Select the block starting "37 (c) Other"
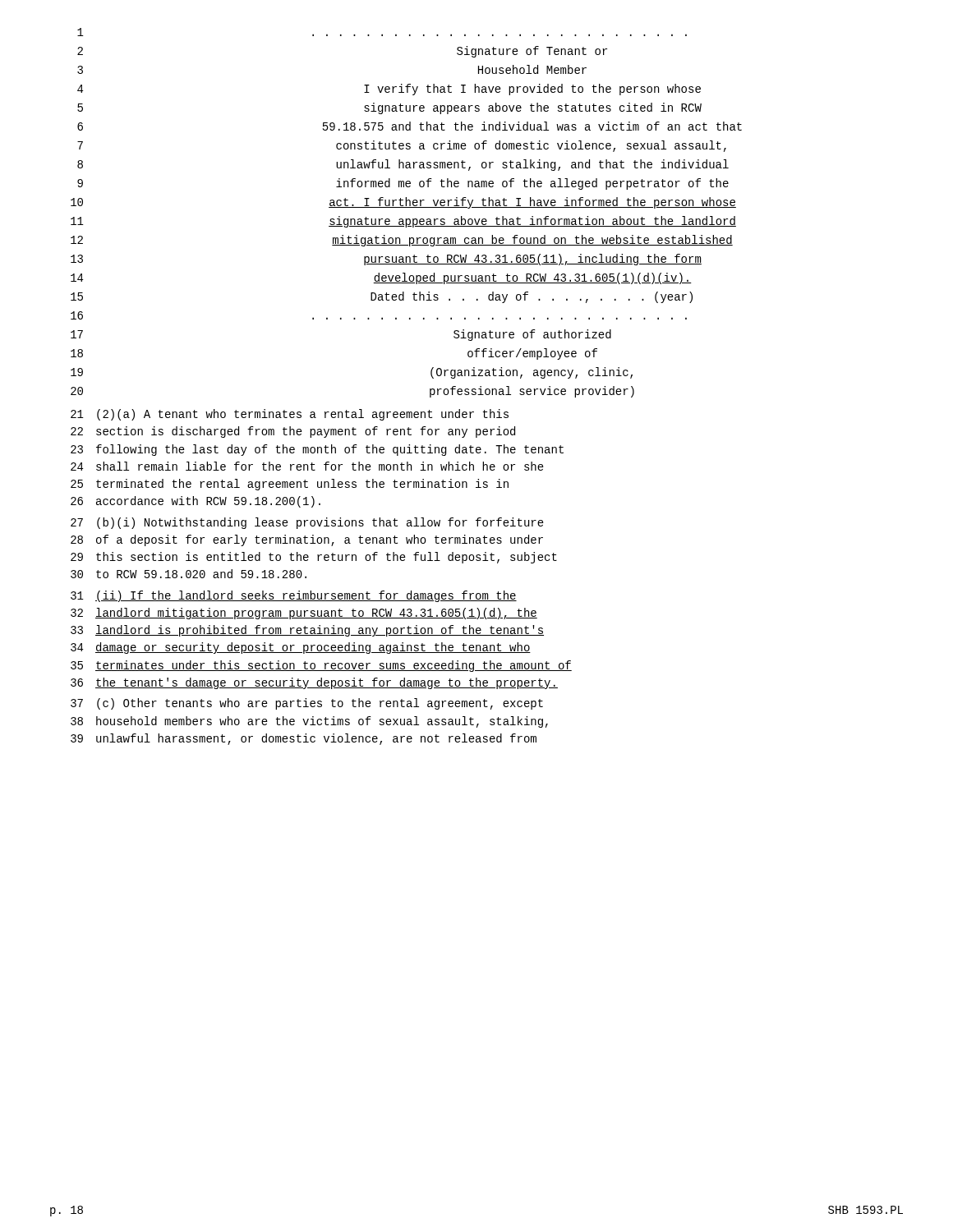The height and width of the screenshot is (1232, 953). click(476, 722)
